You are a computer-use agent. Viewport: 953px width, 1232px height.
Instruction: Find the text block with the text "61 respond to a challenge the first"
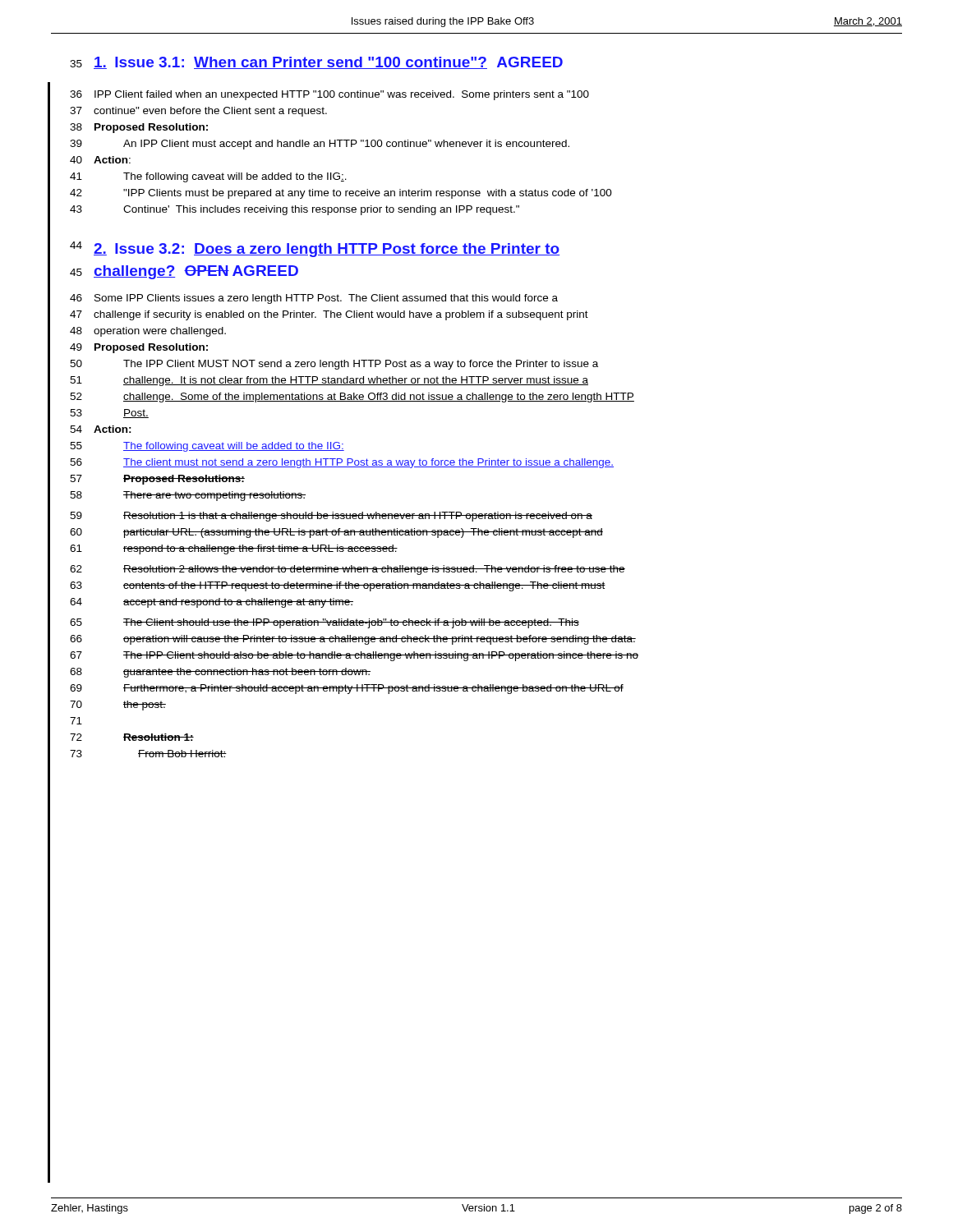click(234, 549)
